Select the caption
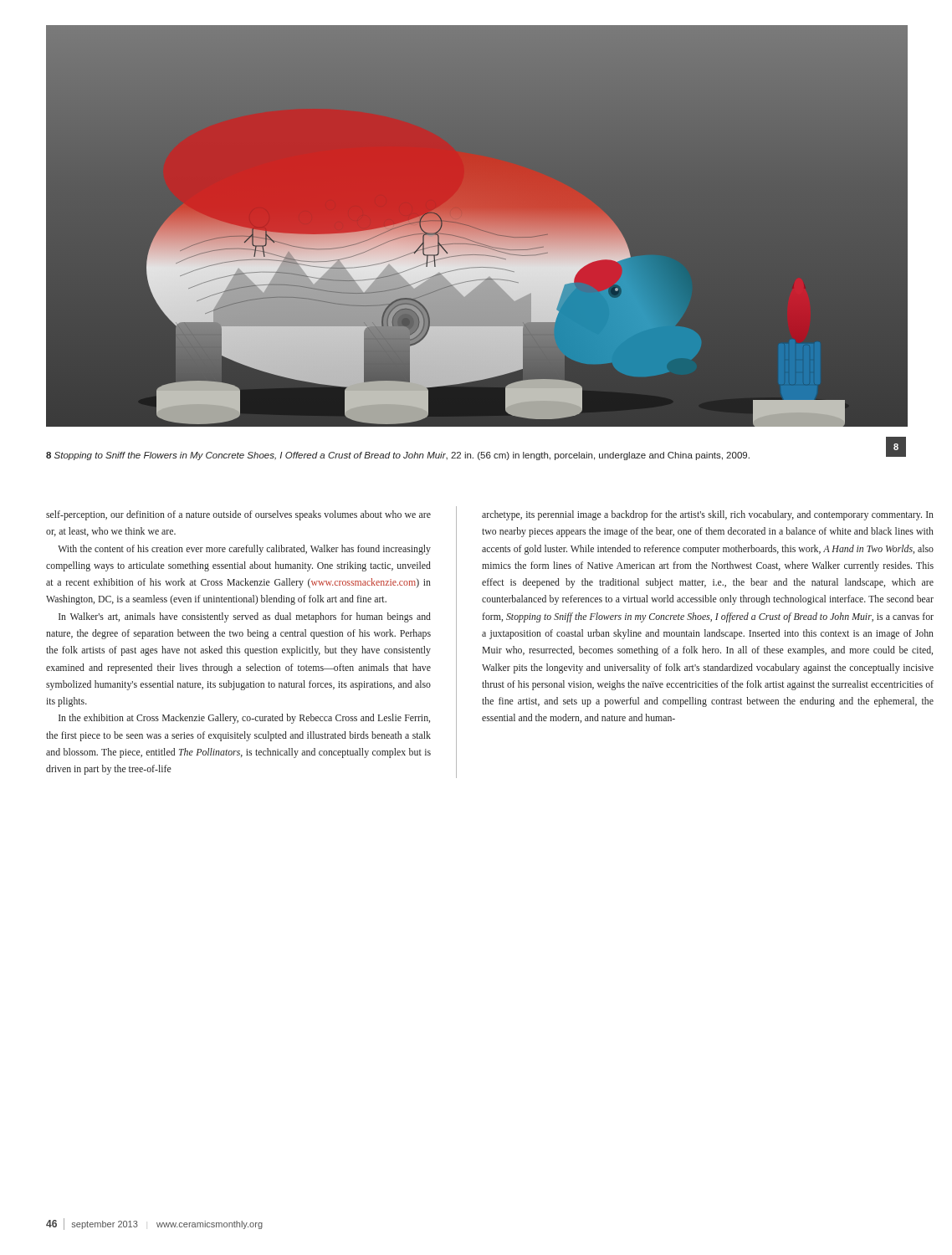Image resolution: width=952 pixels, height=1255 pixels. (460, 456)
